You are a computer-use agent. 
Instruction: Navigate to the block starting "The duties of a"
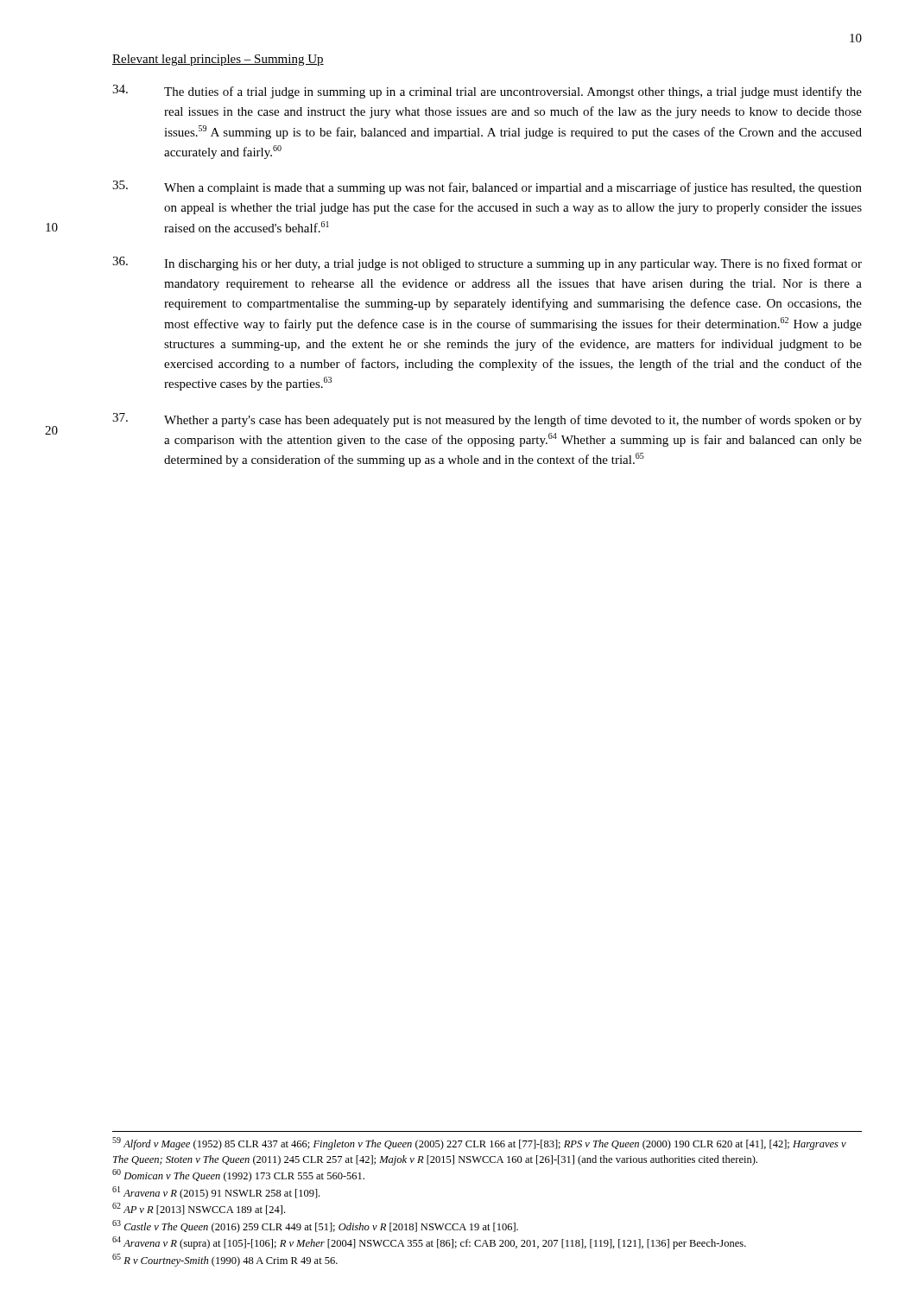(487, 122)
